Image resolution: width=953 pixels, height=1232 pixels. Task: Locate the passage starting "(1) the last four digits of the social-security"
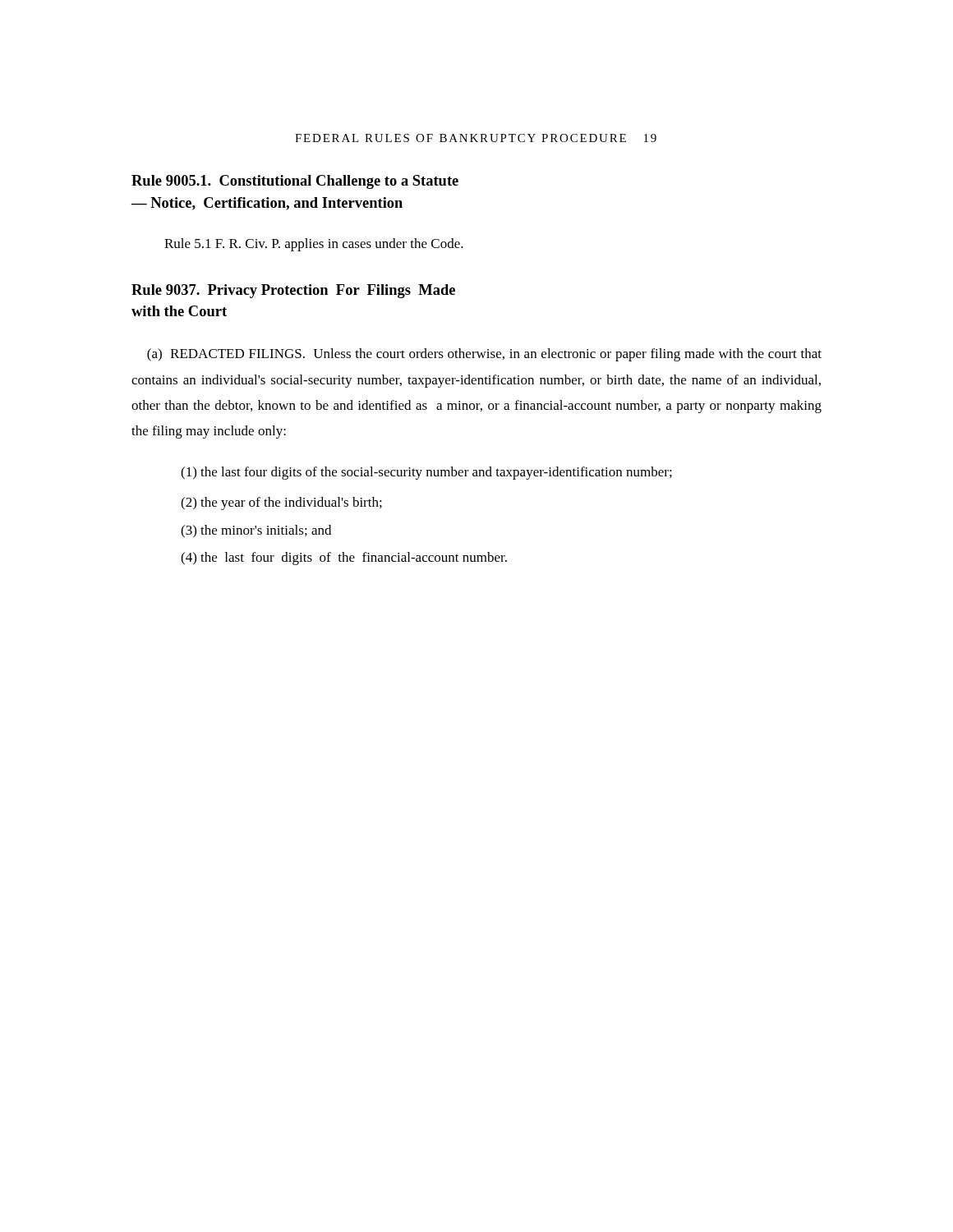(x=427, y=472)
